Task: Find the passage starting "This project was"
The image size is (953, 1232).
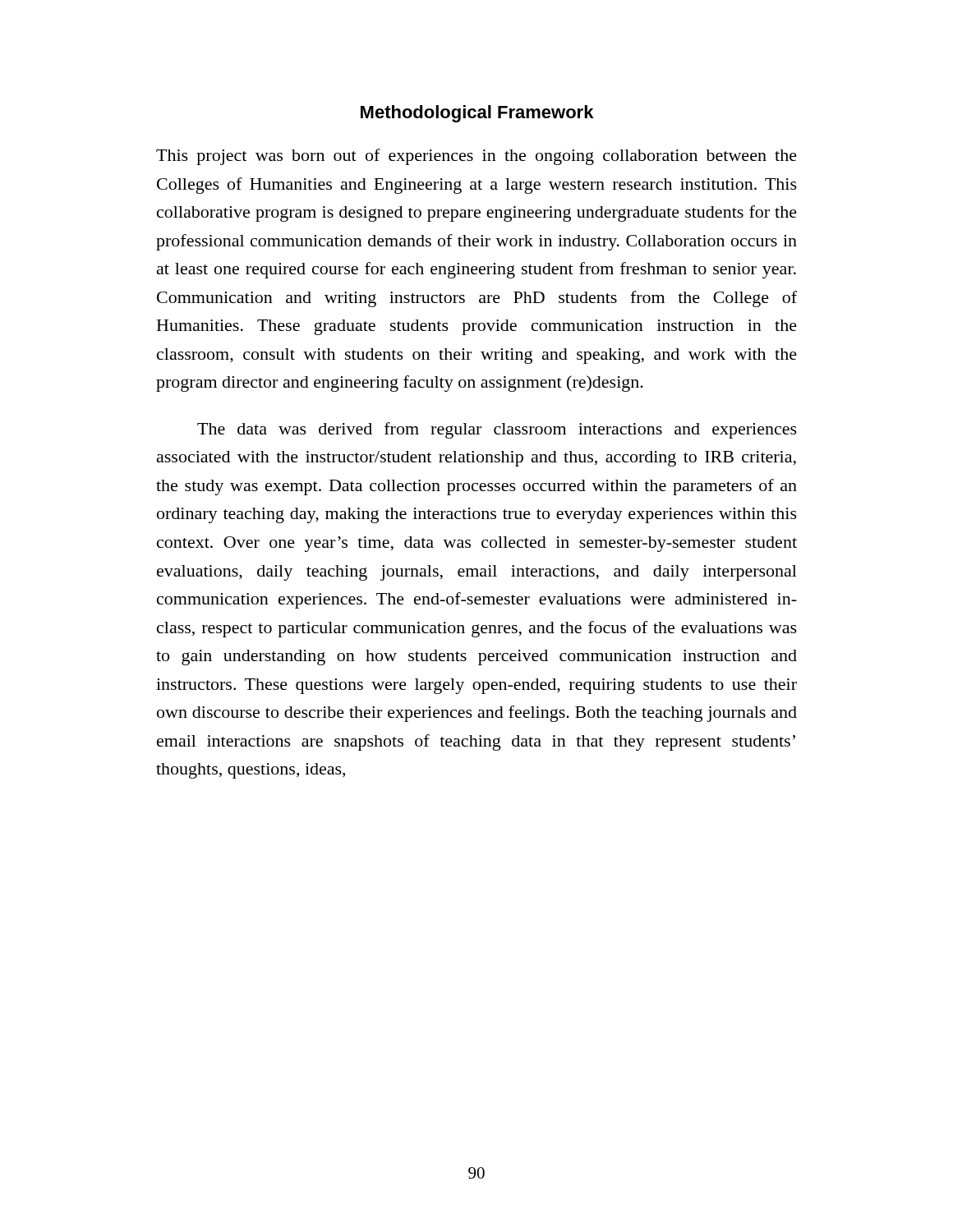Action: [x=476, y=268]
